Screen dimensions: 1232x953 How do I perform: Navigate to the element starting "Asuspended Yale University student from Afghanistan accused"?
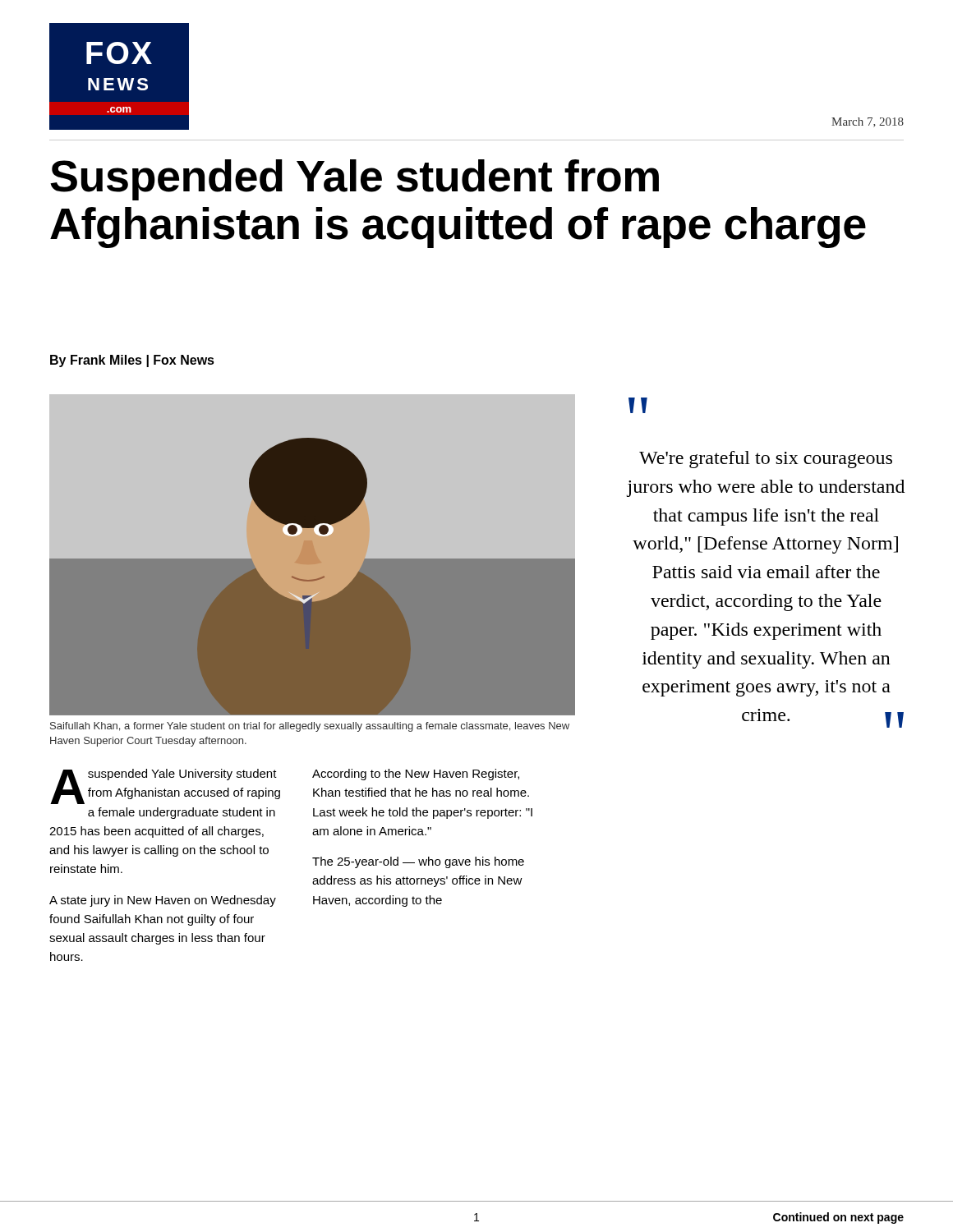point(168,865)
